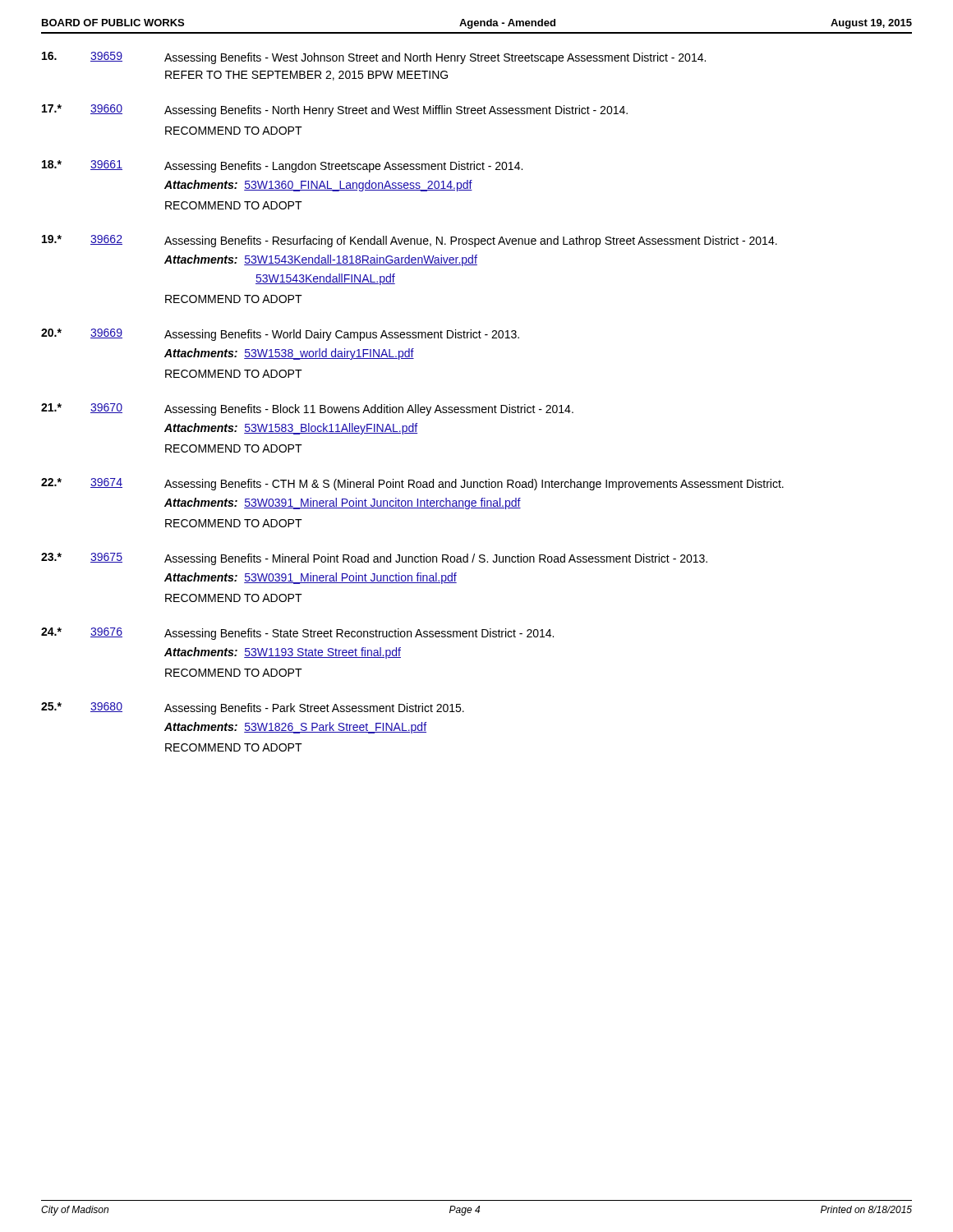Select the list item that says "24.* 39676 Assessing Benefits - State"

coord(297,634)
